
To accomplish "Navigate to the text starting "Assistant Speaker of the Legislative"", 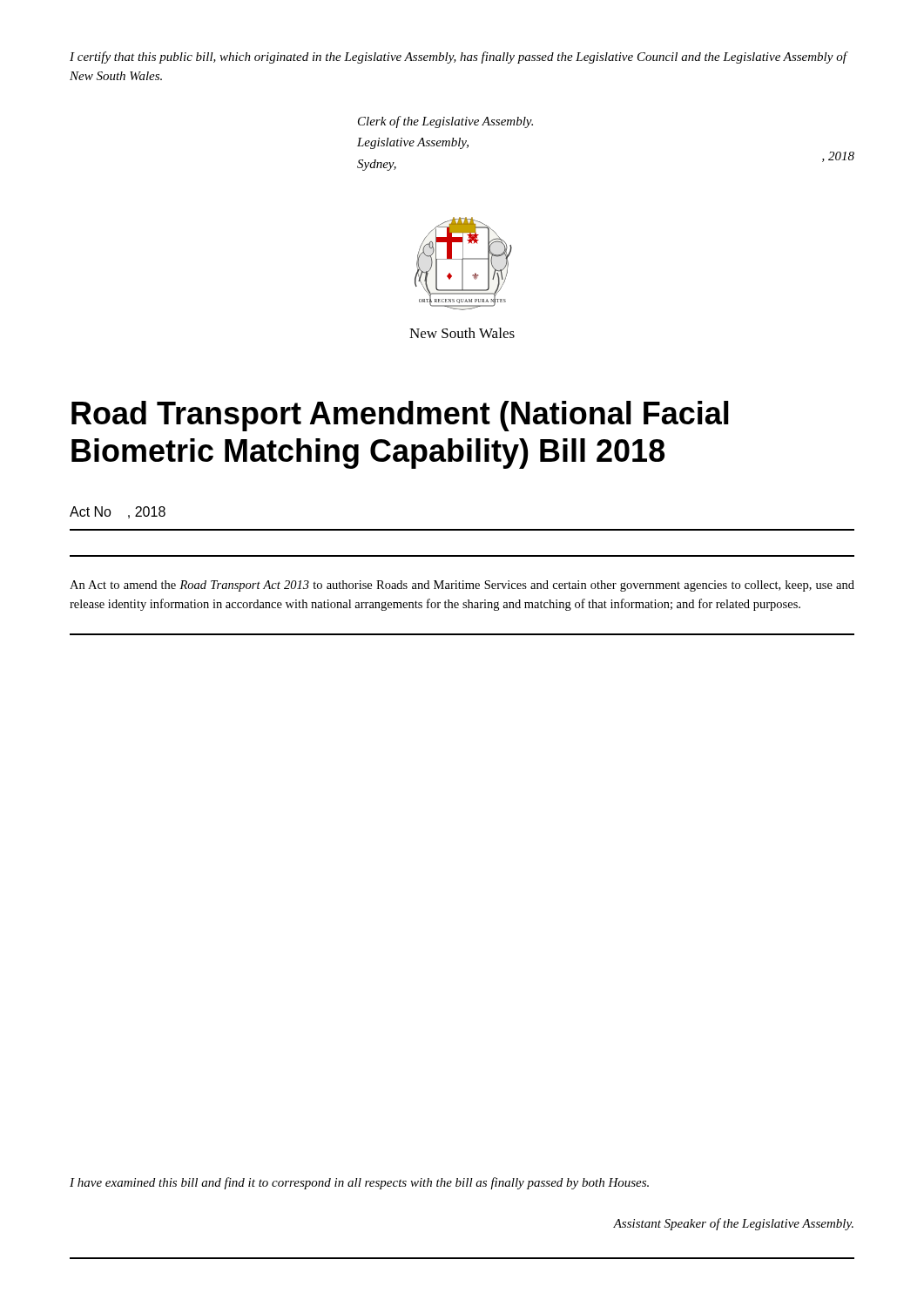I will pos(734,1223).
